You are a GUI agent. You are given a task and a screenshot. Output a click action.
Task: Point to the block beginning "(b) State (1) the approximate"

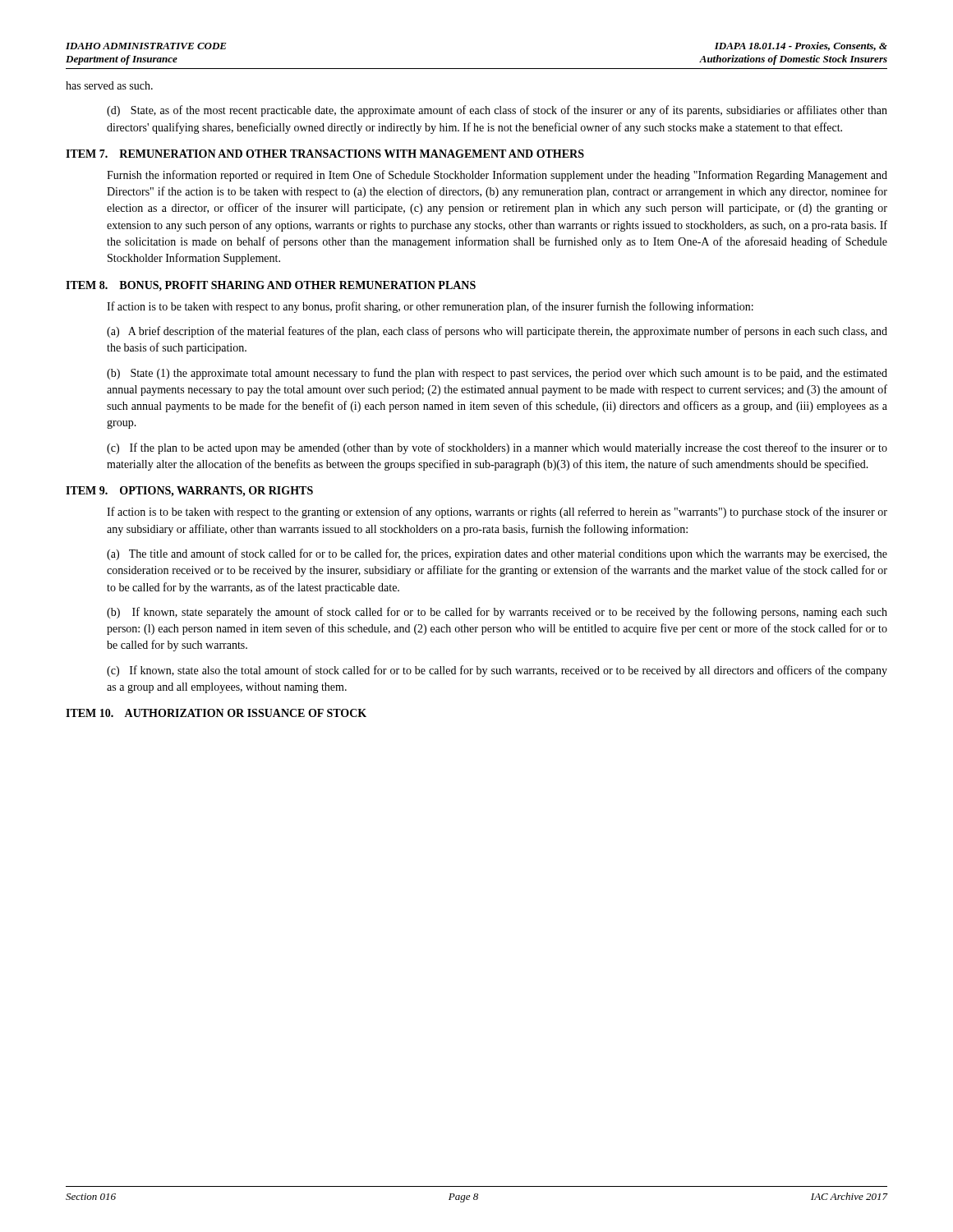pyautogui.click(x=497, y=398)
